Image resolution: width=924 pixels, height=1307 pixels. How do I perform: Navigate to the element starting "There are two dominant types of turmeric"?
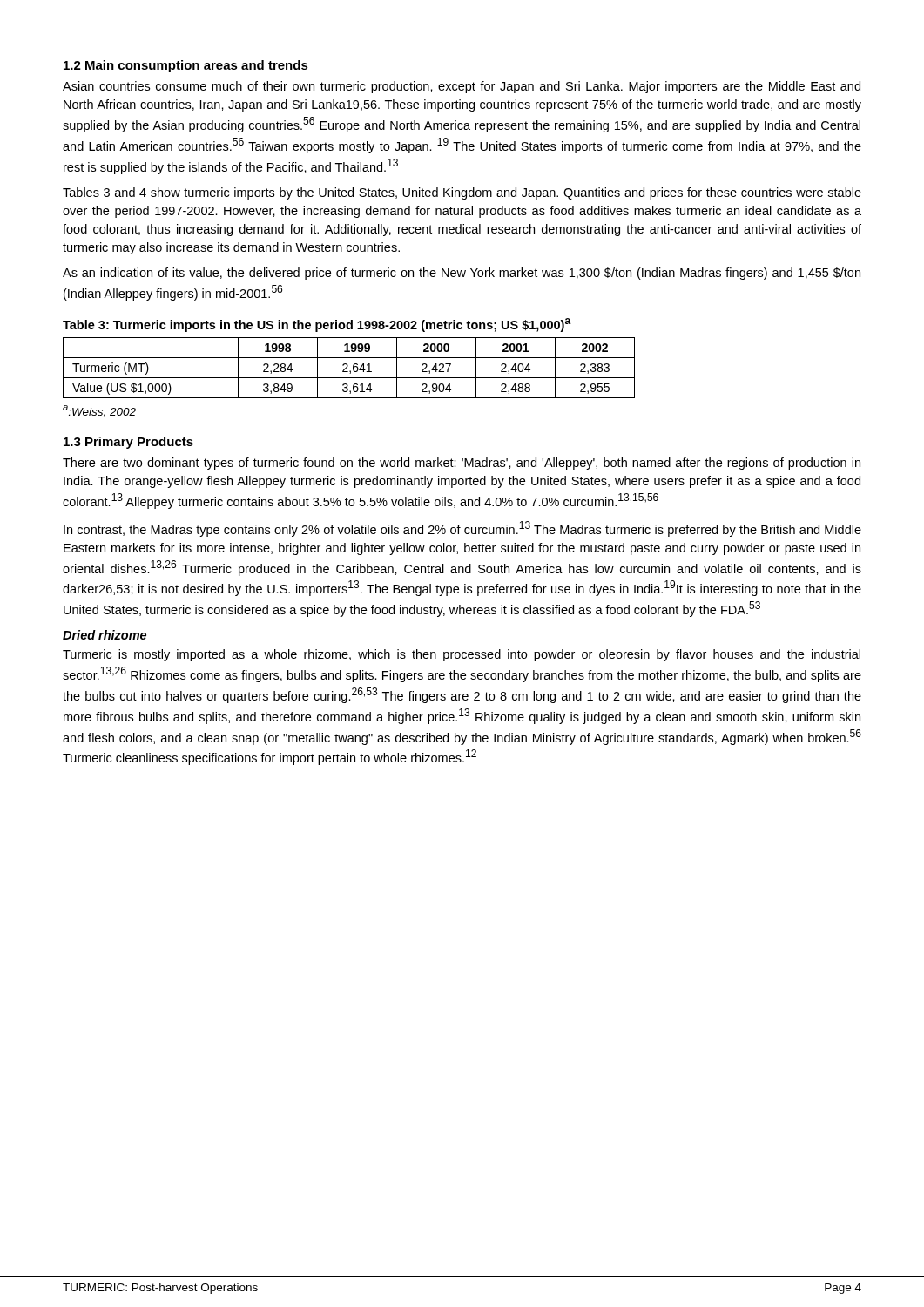point(462,482)
